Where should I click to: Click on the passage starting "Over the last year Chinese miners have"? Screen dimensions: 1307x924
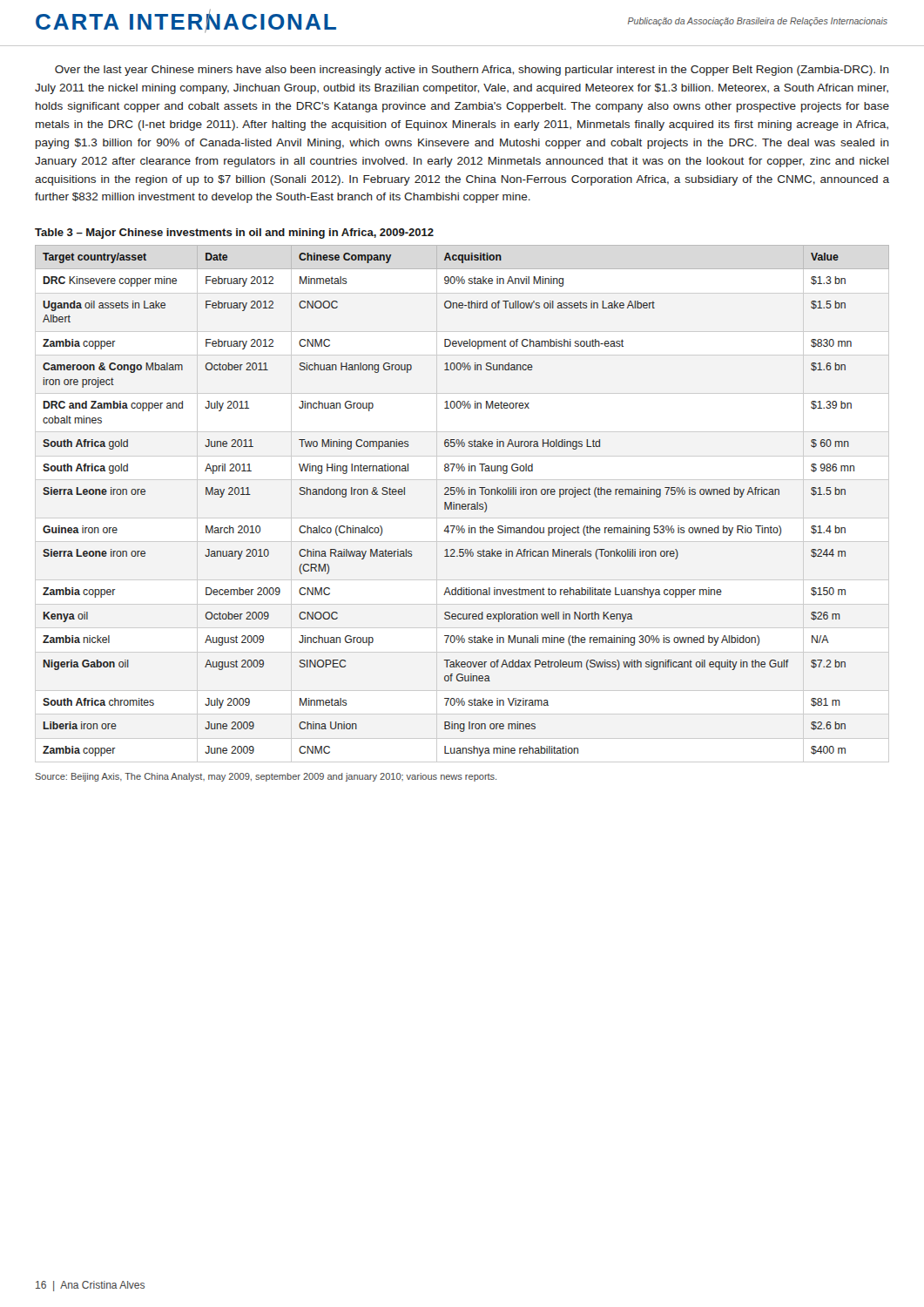coord(462,133)
